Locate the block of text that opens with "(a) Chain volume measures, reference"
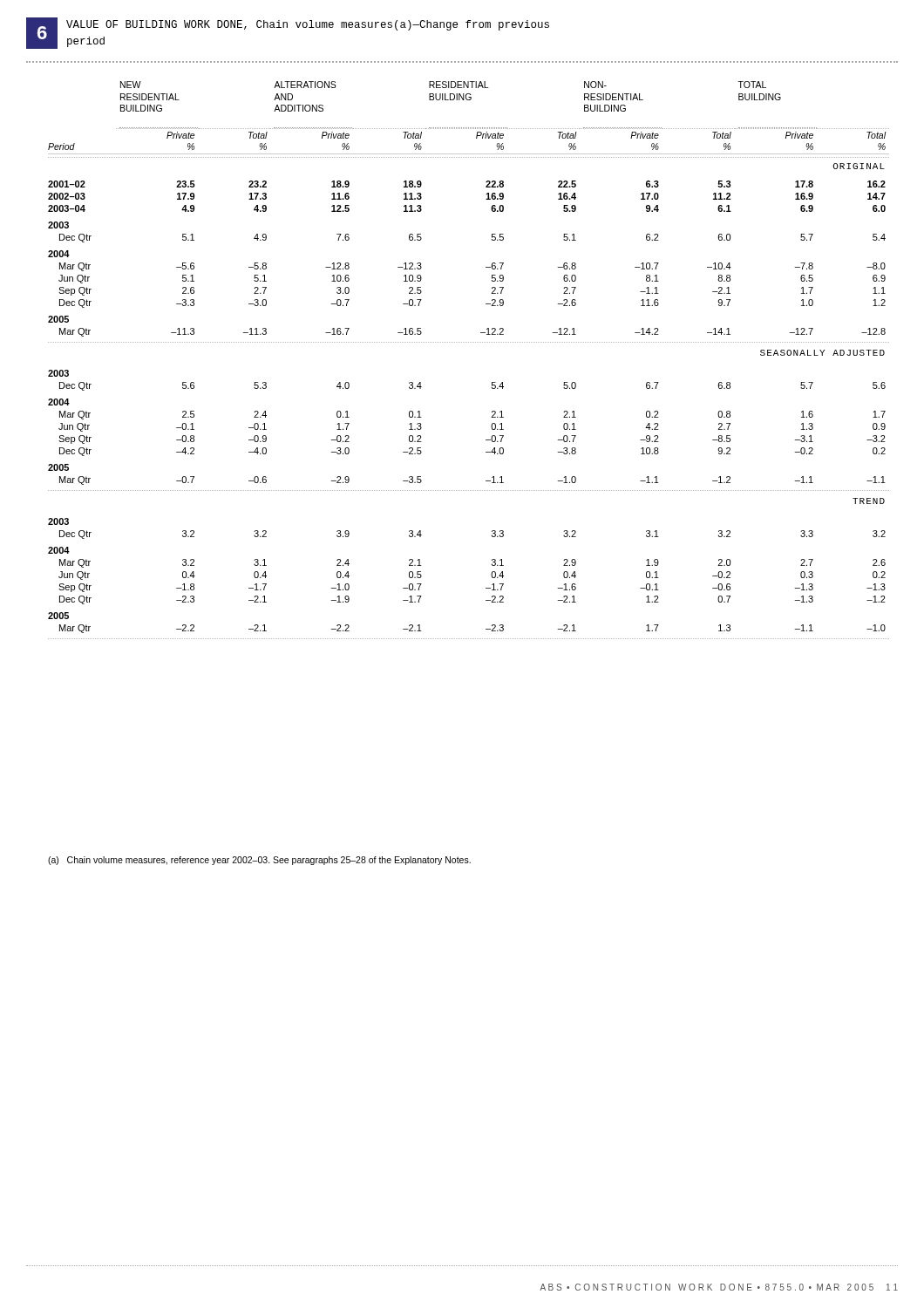 (x=260, y=860)
